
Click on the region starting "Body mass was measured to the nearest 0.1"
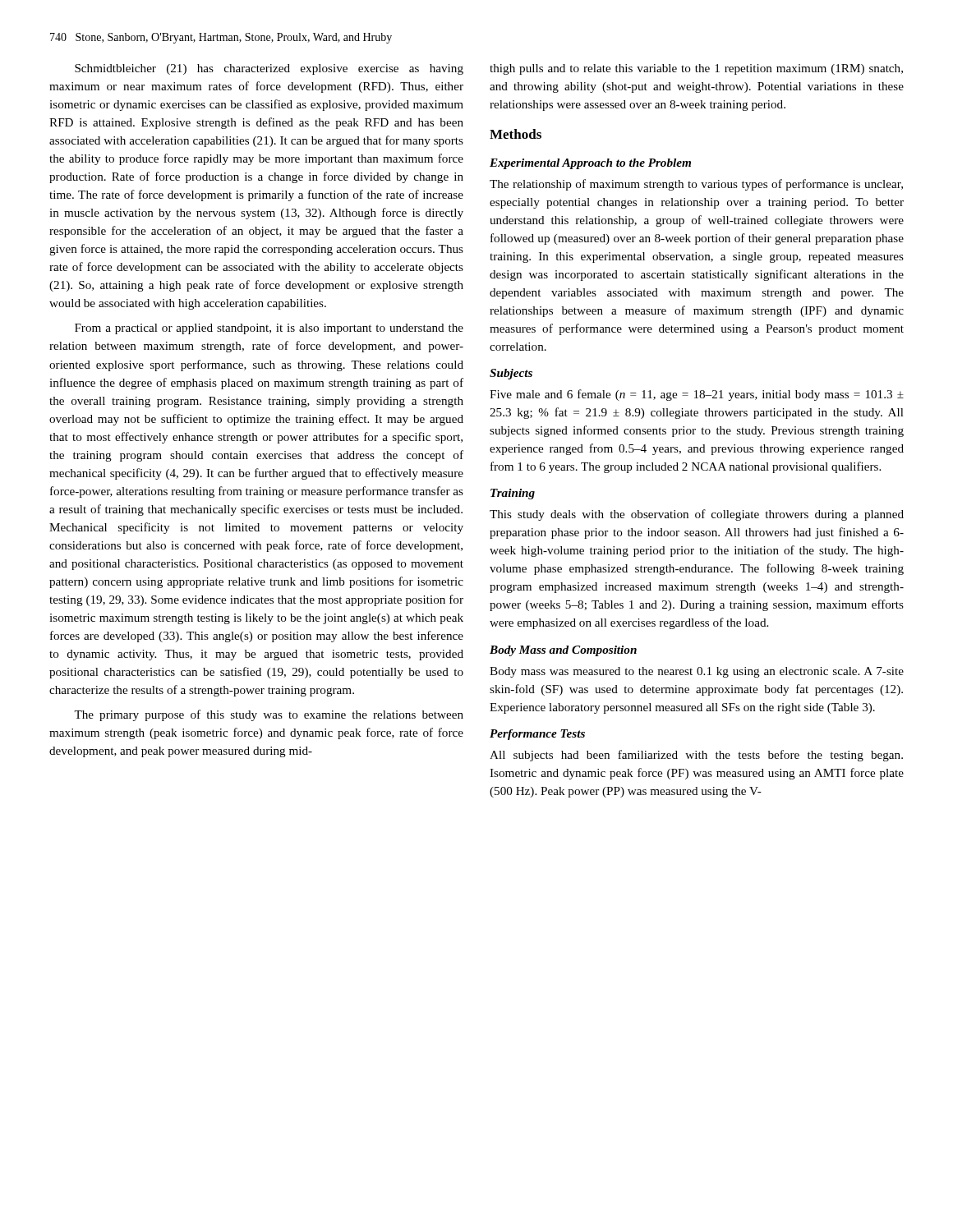697,689
